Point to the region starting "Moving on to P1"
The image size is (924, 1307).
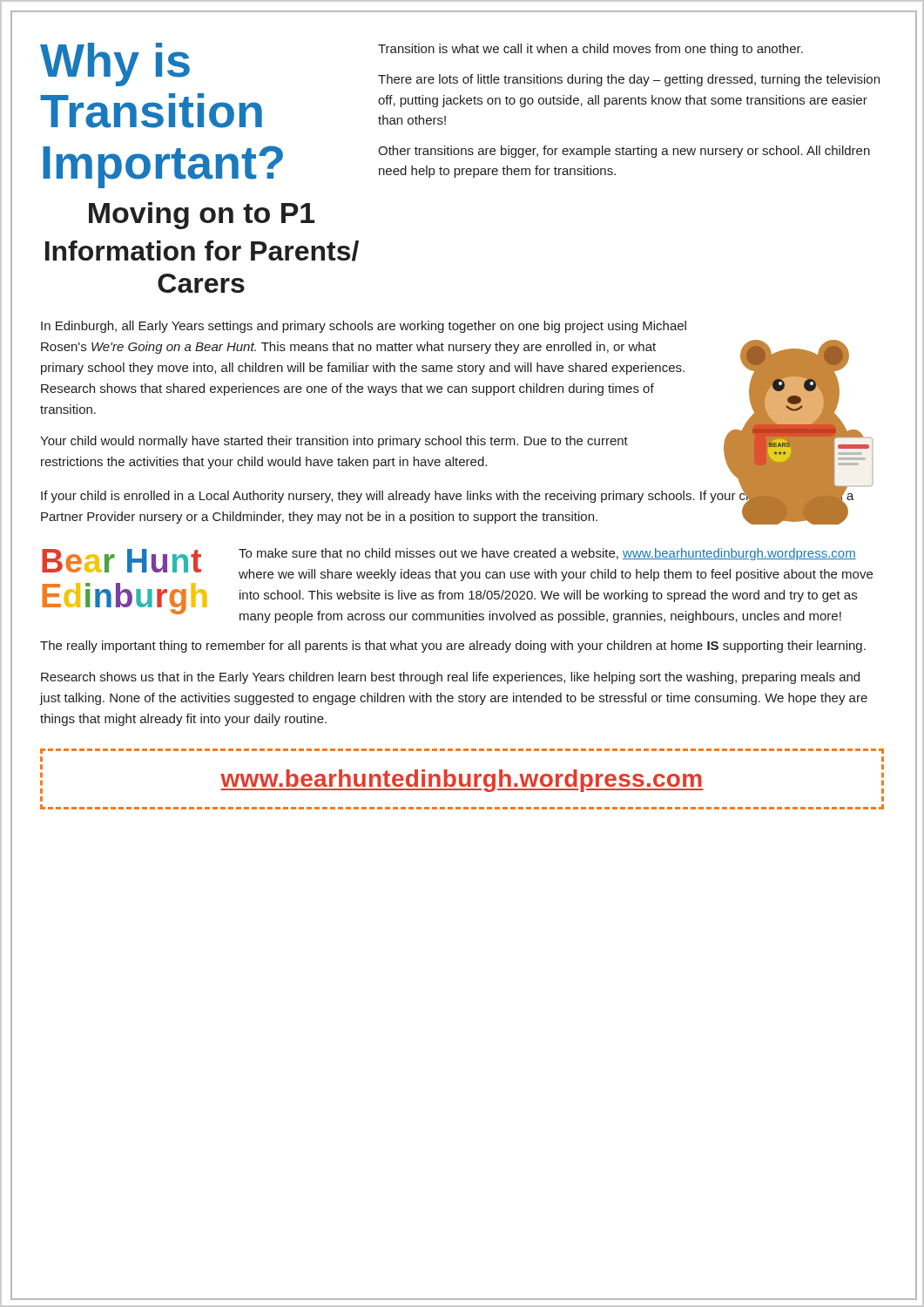[x=201, y=248]
